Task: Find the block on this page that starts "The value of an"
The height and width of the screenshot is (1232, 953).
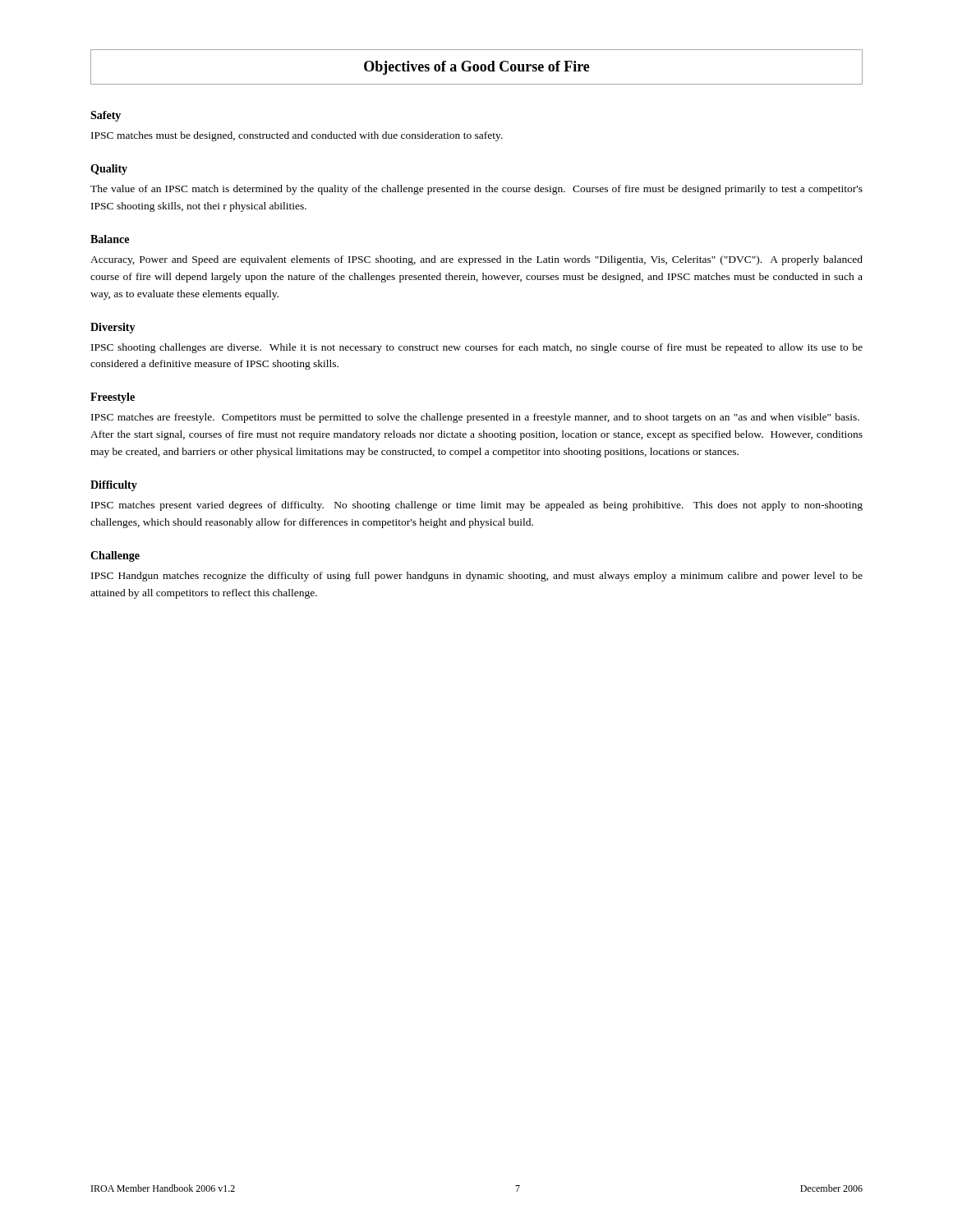Action: coord(476,197)
